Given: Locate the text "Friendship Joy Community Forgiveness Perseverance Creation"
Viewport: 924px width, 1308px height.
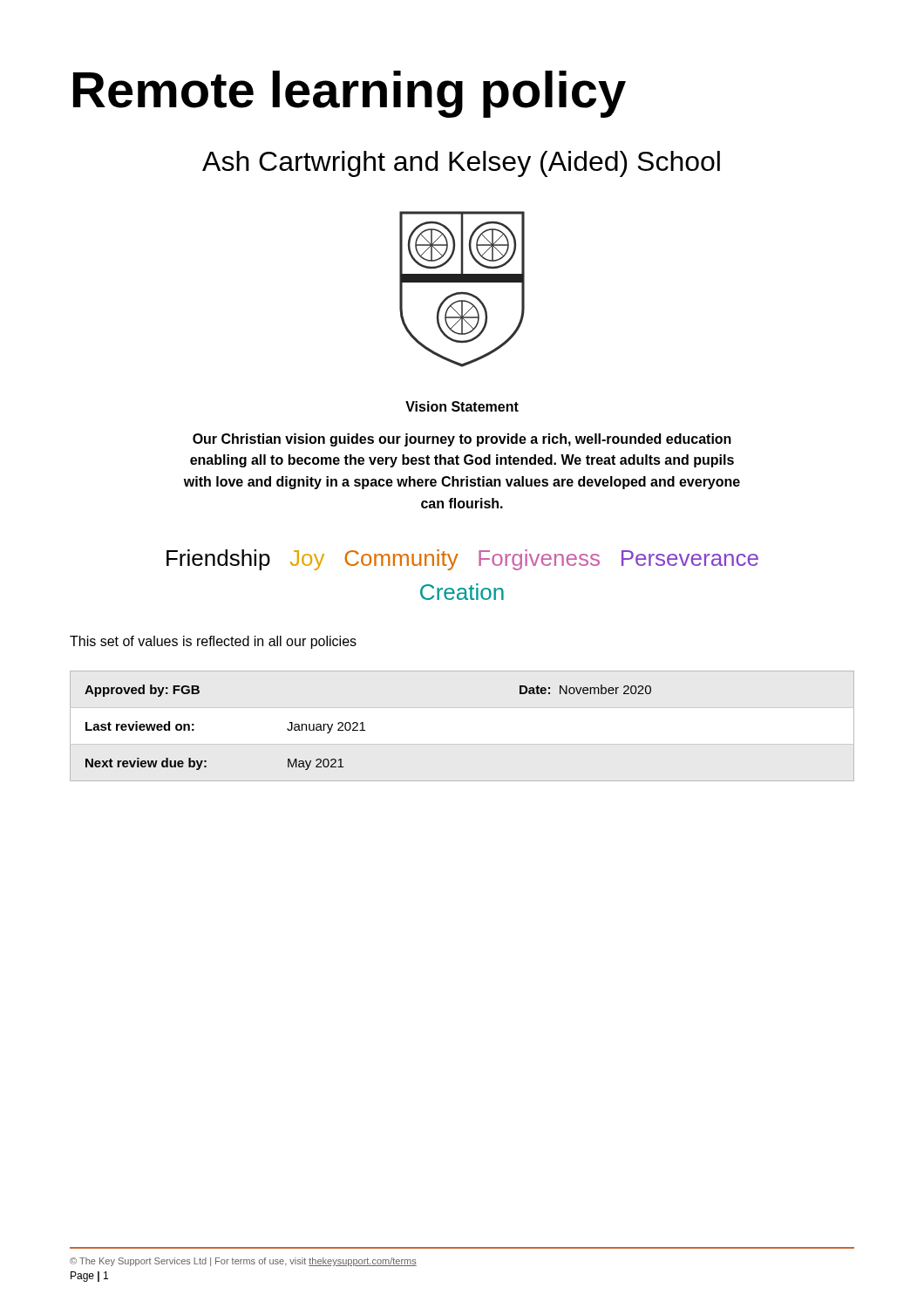Looking at the screenshot, I should (382, 559).
